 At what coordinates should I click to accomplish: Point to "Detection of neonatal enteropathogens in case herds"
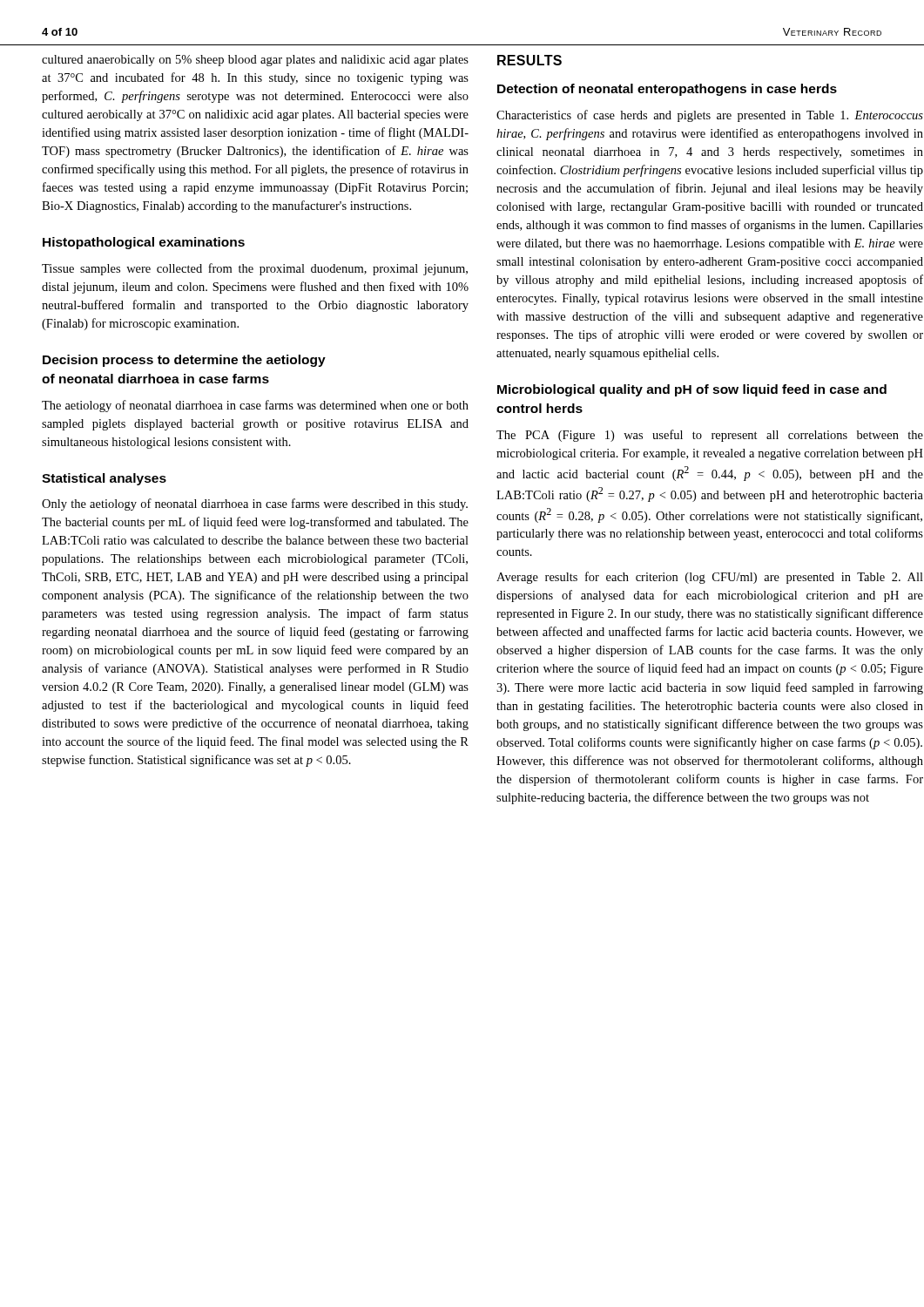point(667,89)
